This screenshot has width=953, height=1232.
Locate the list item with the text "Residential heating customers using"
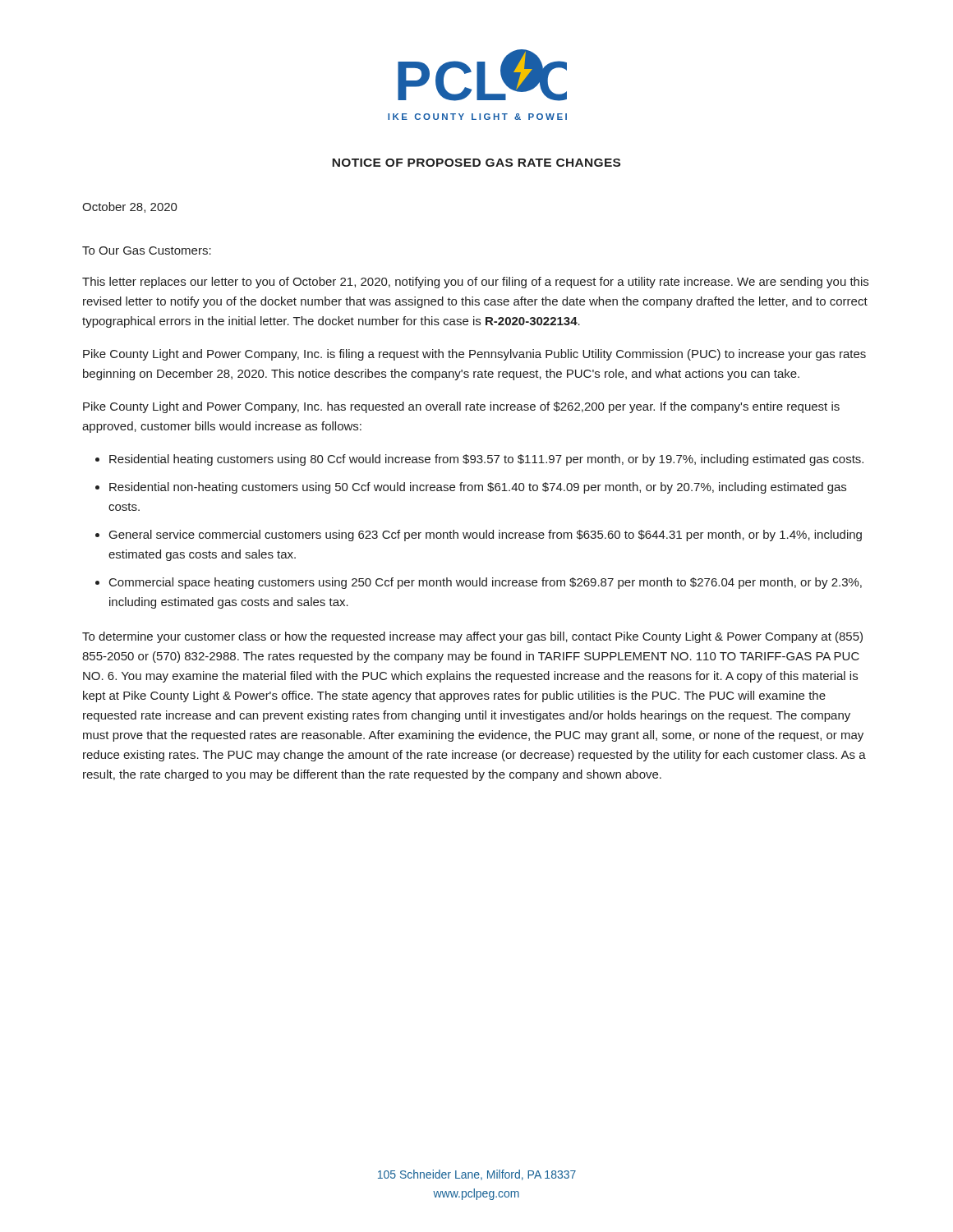pos(487,459)
